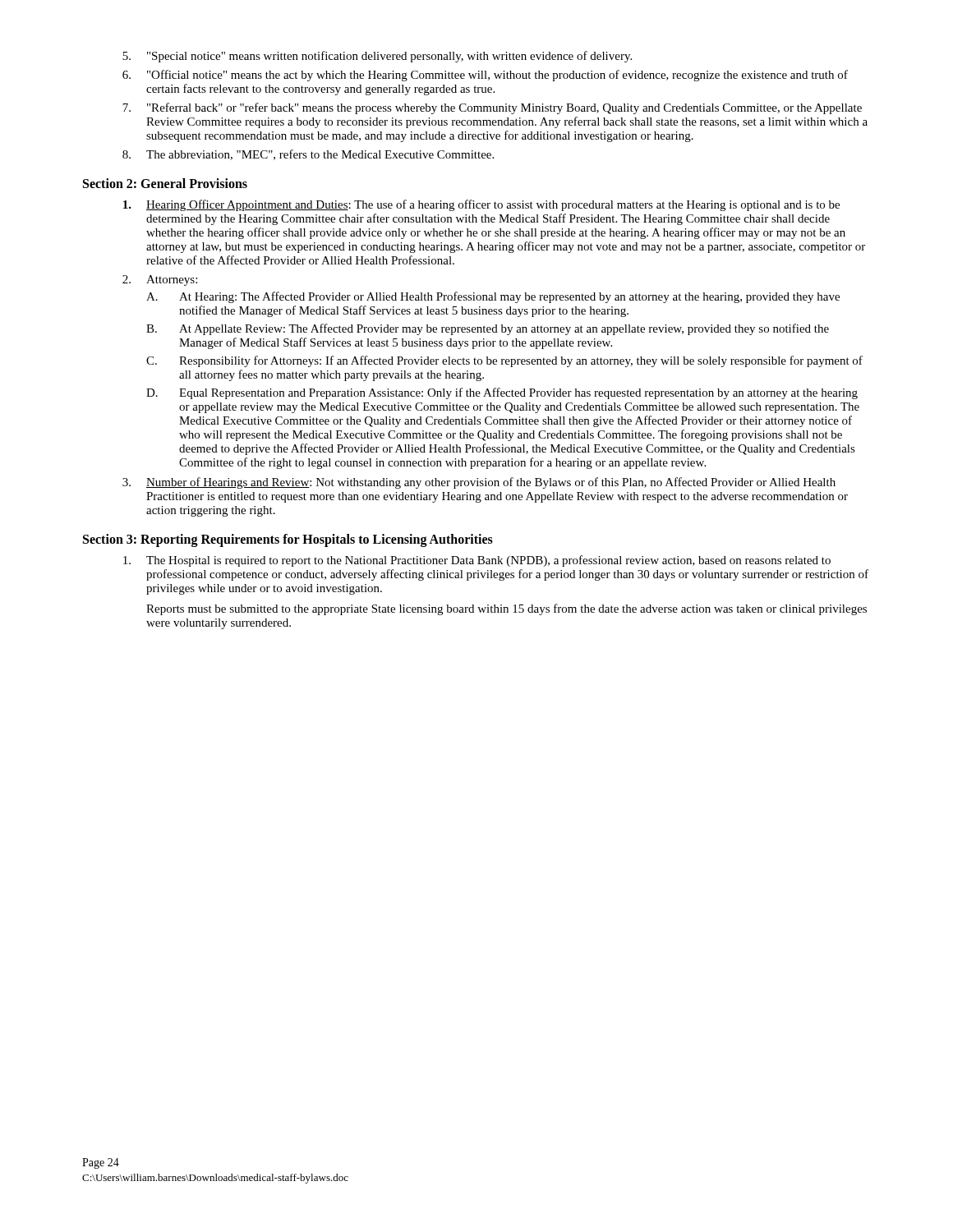Find the block on this page that starts "Hearing Officer Appointment and Duties: The use"
Viewport: 953px width, 1232px height.
click(x=476, y=233)
